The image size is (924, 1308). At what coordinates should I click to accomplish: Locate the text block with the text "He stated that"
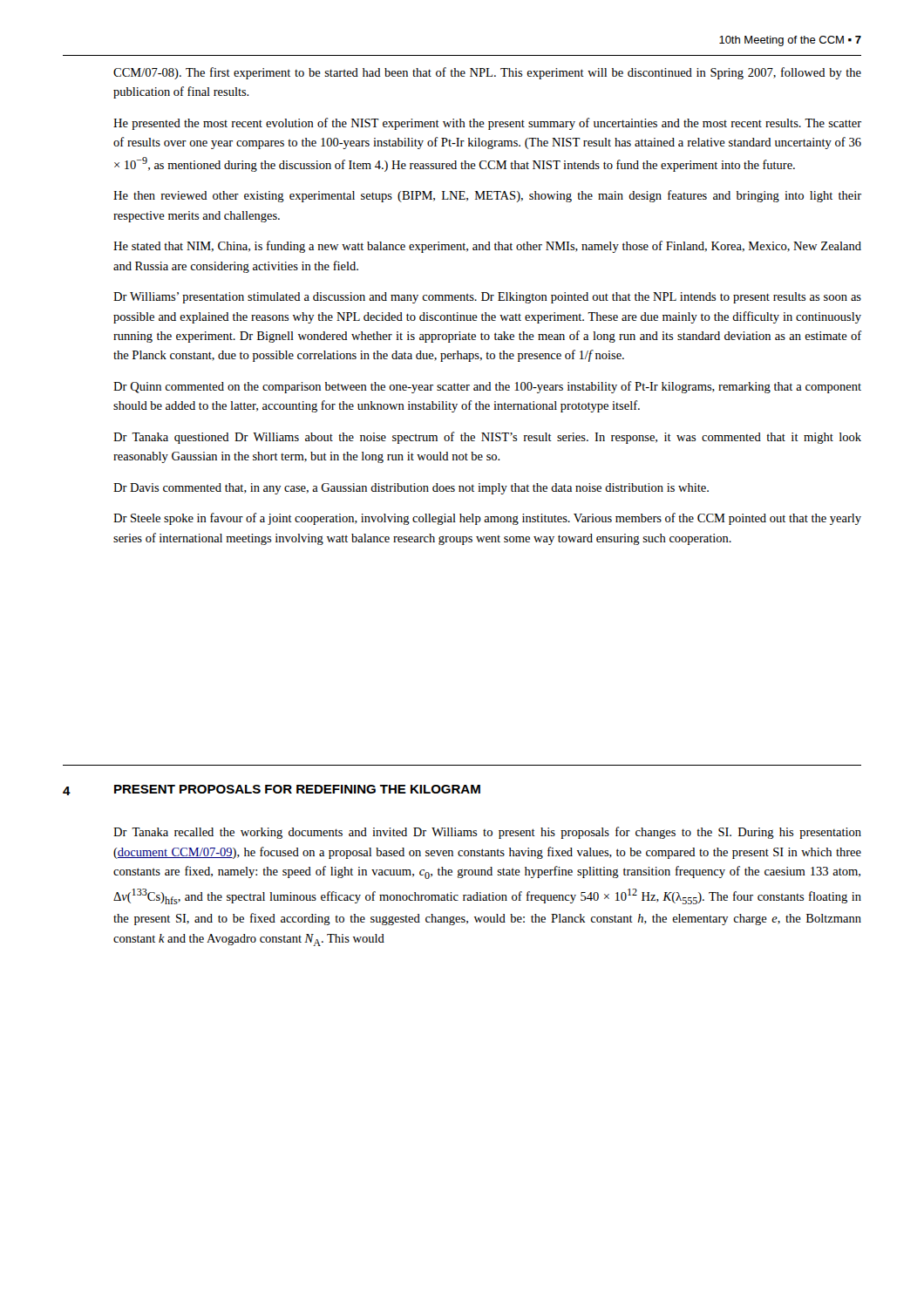[x=487, y=256]
